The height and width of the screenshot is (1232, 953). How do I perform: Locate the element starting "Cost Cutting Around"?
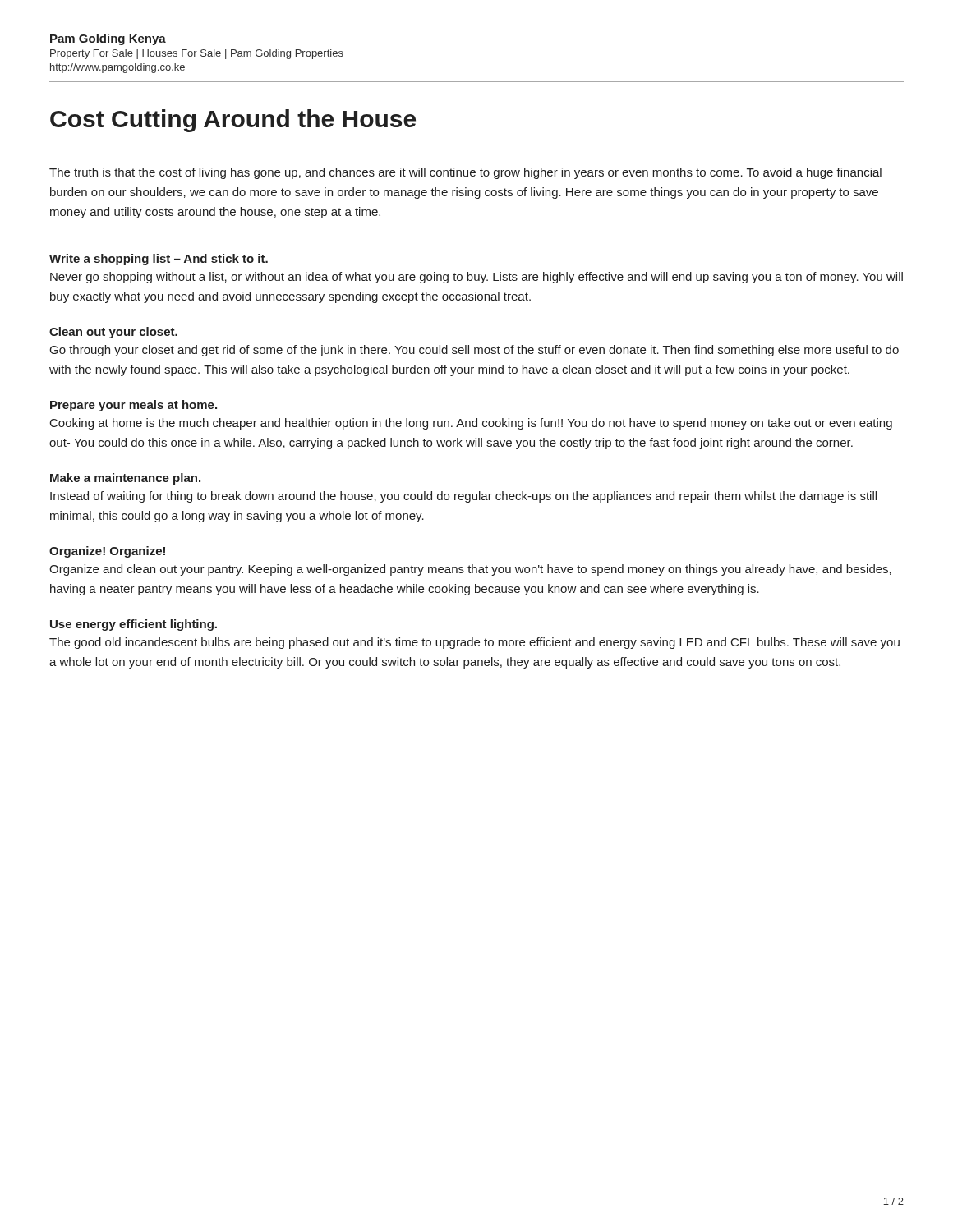click(233, 119)
